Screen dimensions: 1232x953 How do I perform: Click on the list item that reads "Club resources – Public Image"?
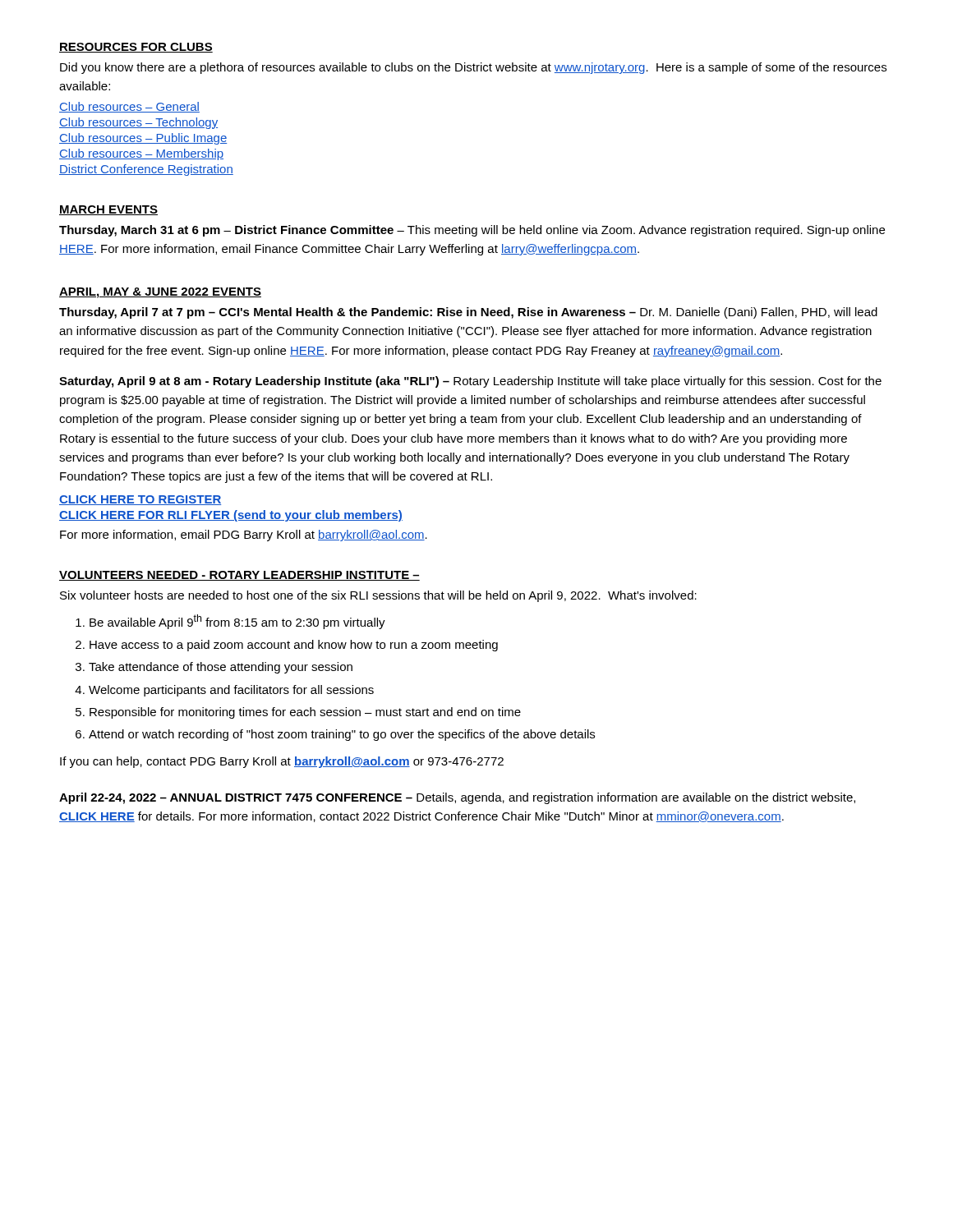(x=143, y=137)
